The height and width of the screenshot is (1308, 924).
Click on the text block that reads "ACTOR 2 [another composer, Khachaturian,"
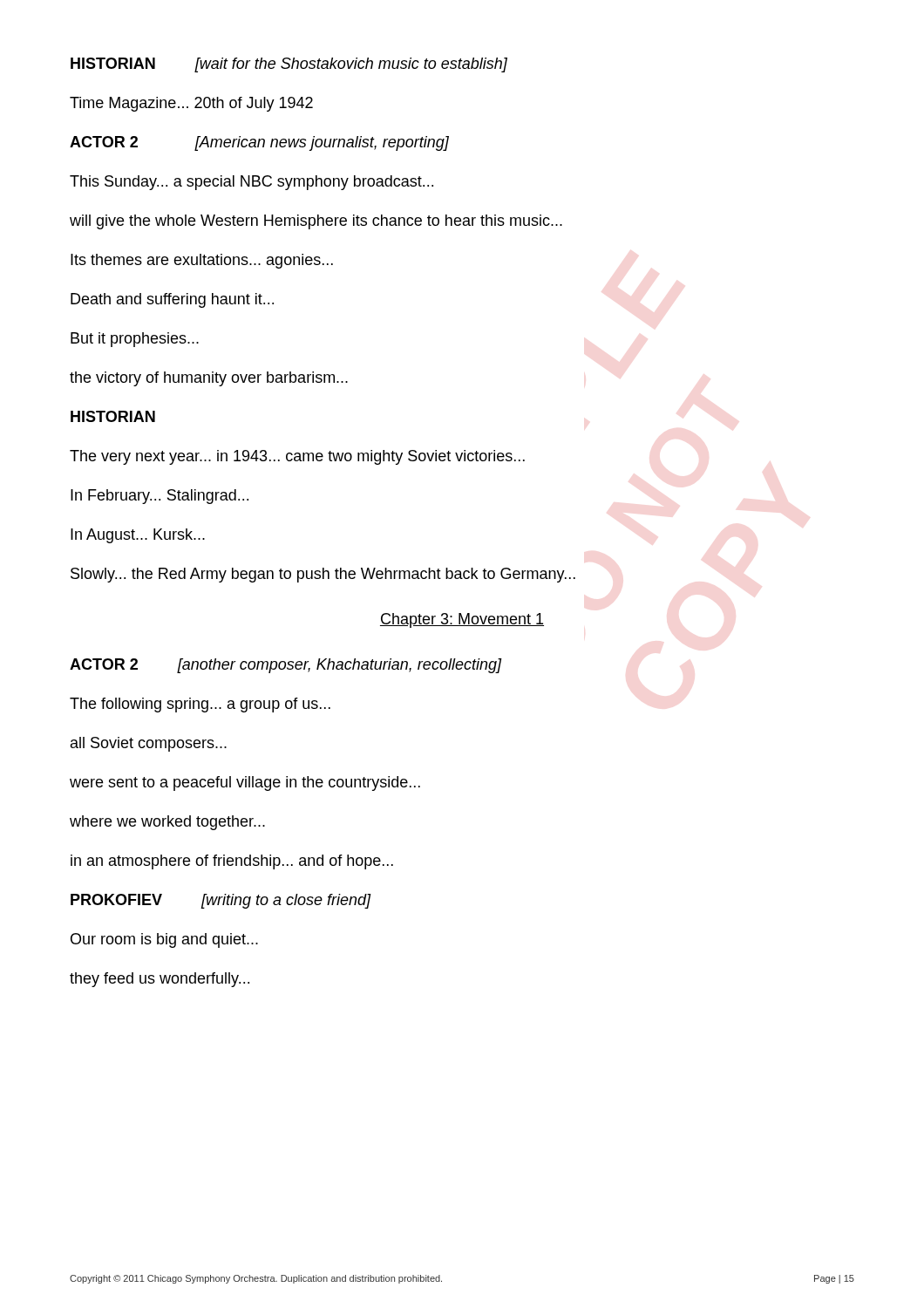click(285, 664)
